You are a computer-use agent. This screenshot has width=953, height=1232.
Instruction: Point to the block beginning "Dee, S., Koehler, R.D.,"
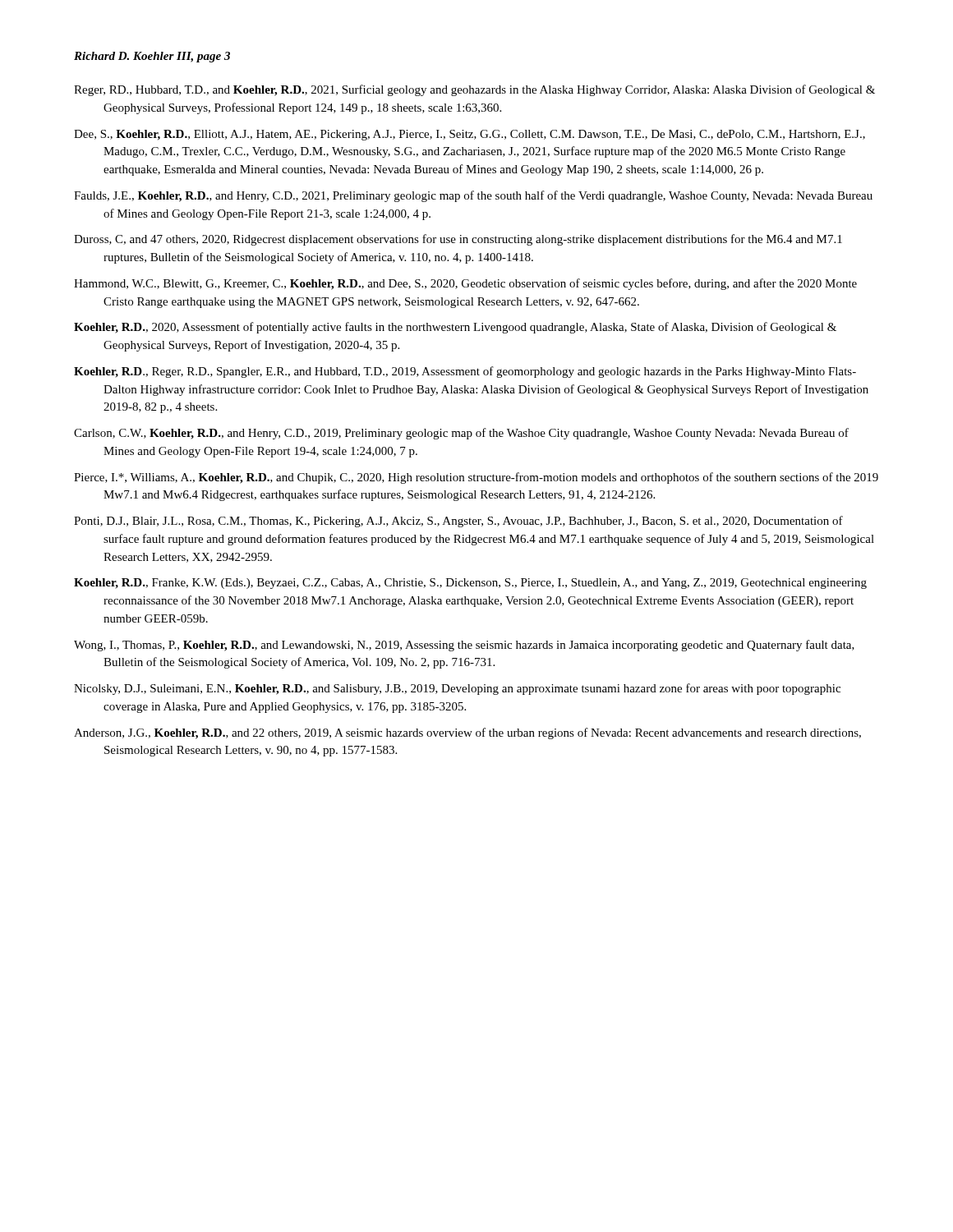[470, 151]
